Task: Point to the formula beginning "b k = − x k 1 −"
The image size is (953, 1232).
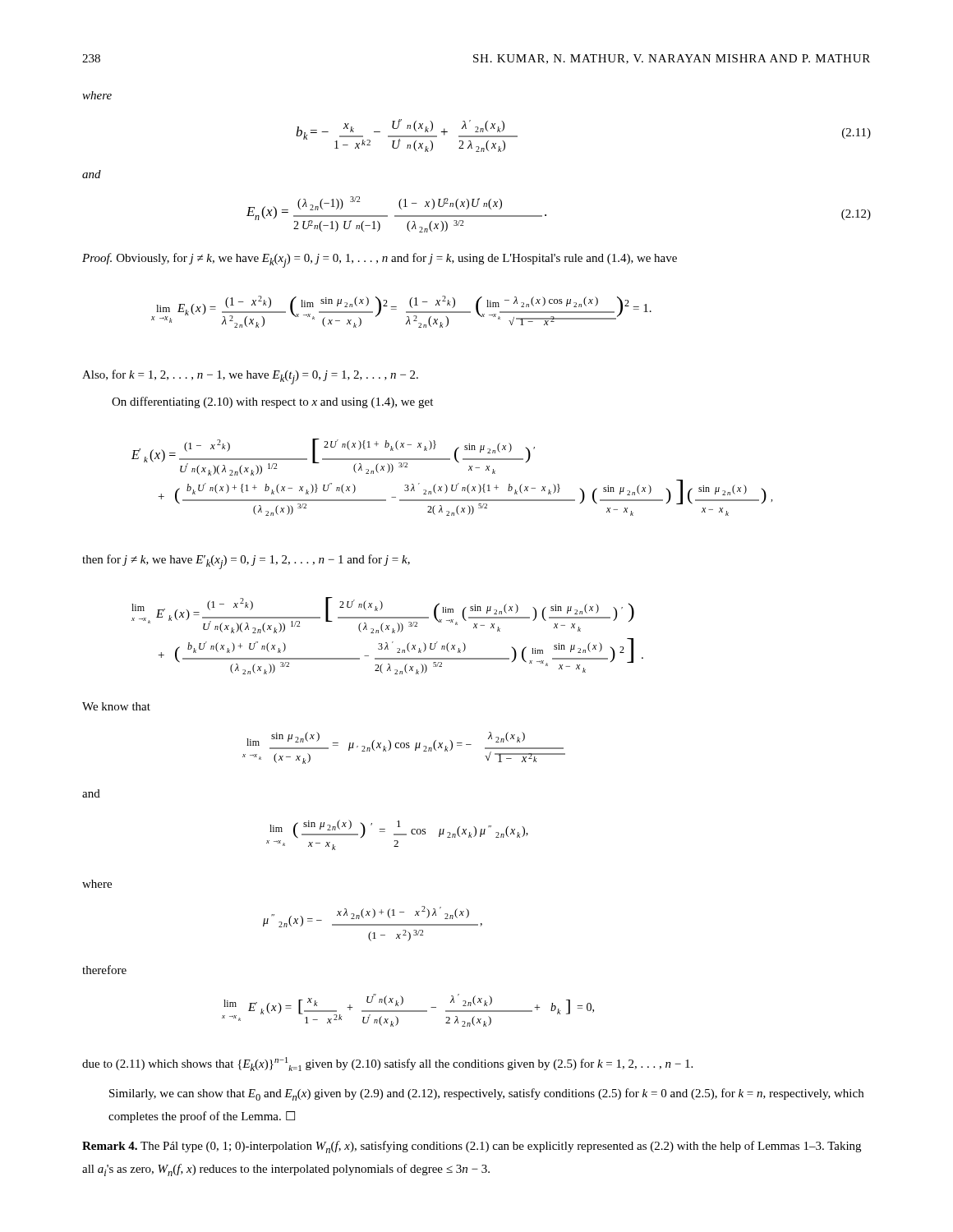Action: (412, 136)
